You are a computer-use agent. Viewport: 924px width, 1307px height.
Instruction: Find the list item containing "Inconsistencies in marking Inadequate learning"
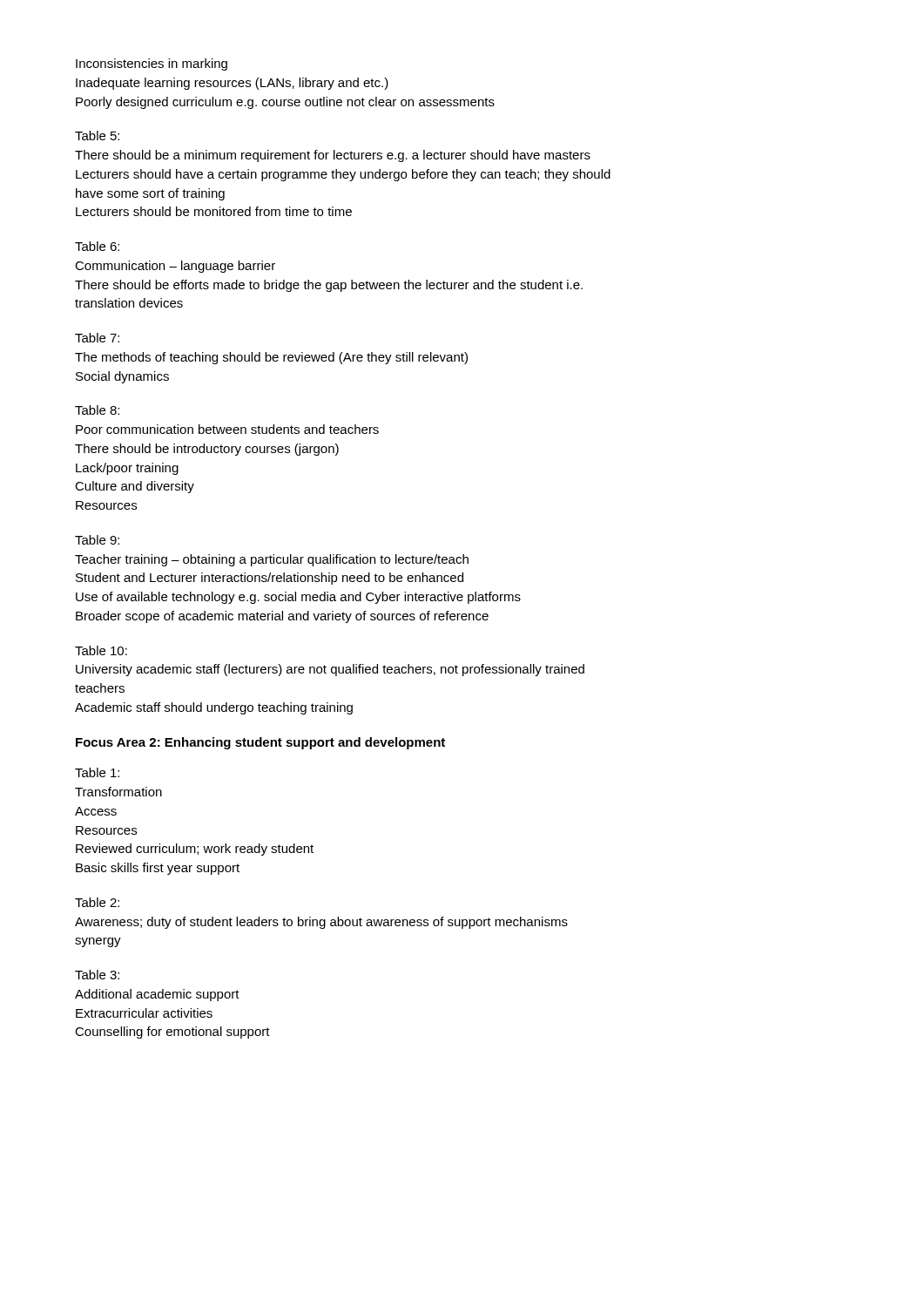click(152, 64)
